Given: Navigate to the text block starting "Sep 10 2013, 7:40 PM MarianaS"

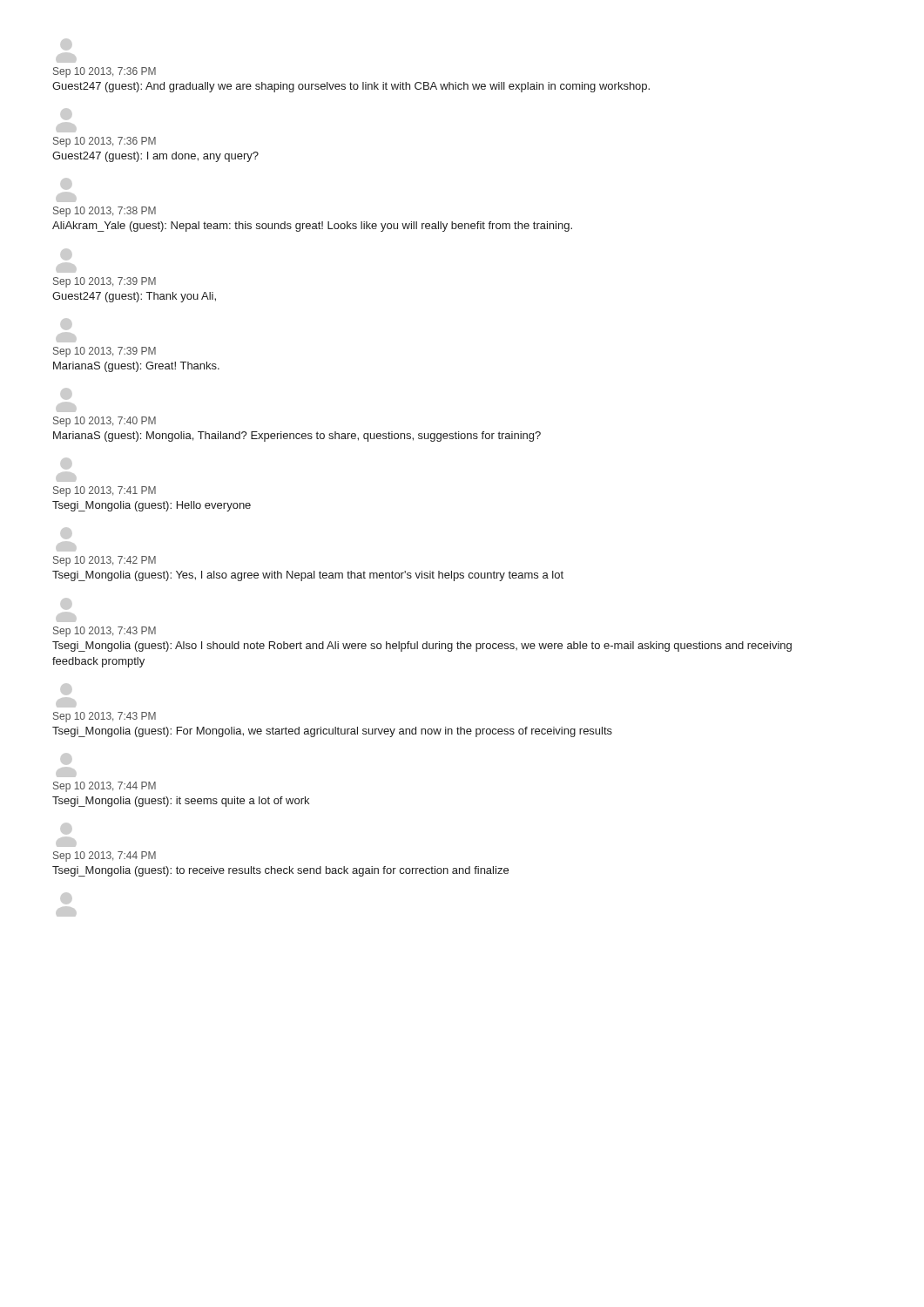Looking at the screenshot, I should [444, 429].
